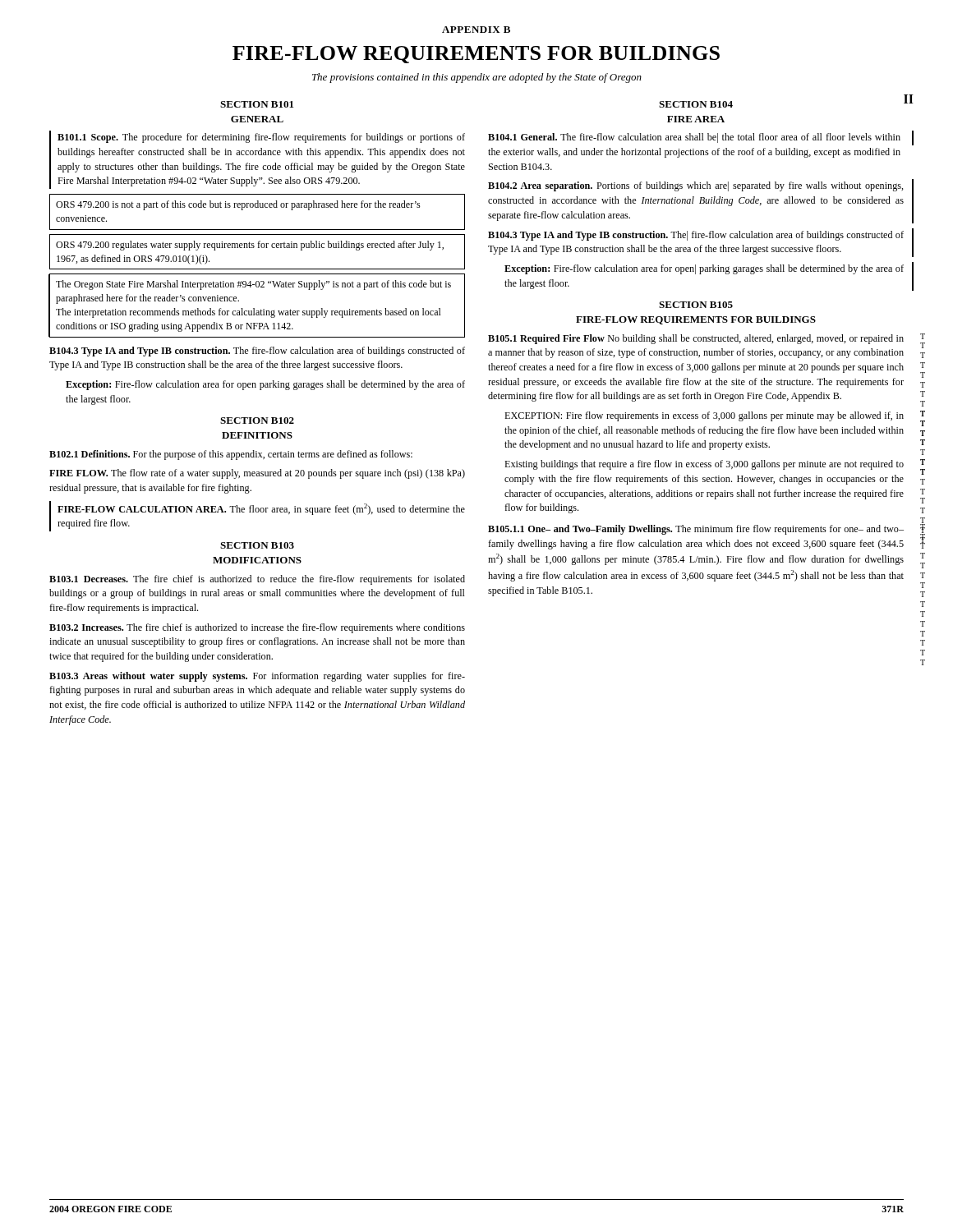The width and height of the screenshot is (953, 1232).
Task: Select the text block containing "FIRE-FLOW CALCULATION AREA. The floor area, in"
Action: coord(257,516)
